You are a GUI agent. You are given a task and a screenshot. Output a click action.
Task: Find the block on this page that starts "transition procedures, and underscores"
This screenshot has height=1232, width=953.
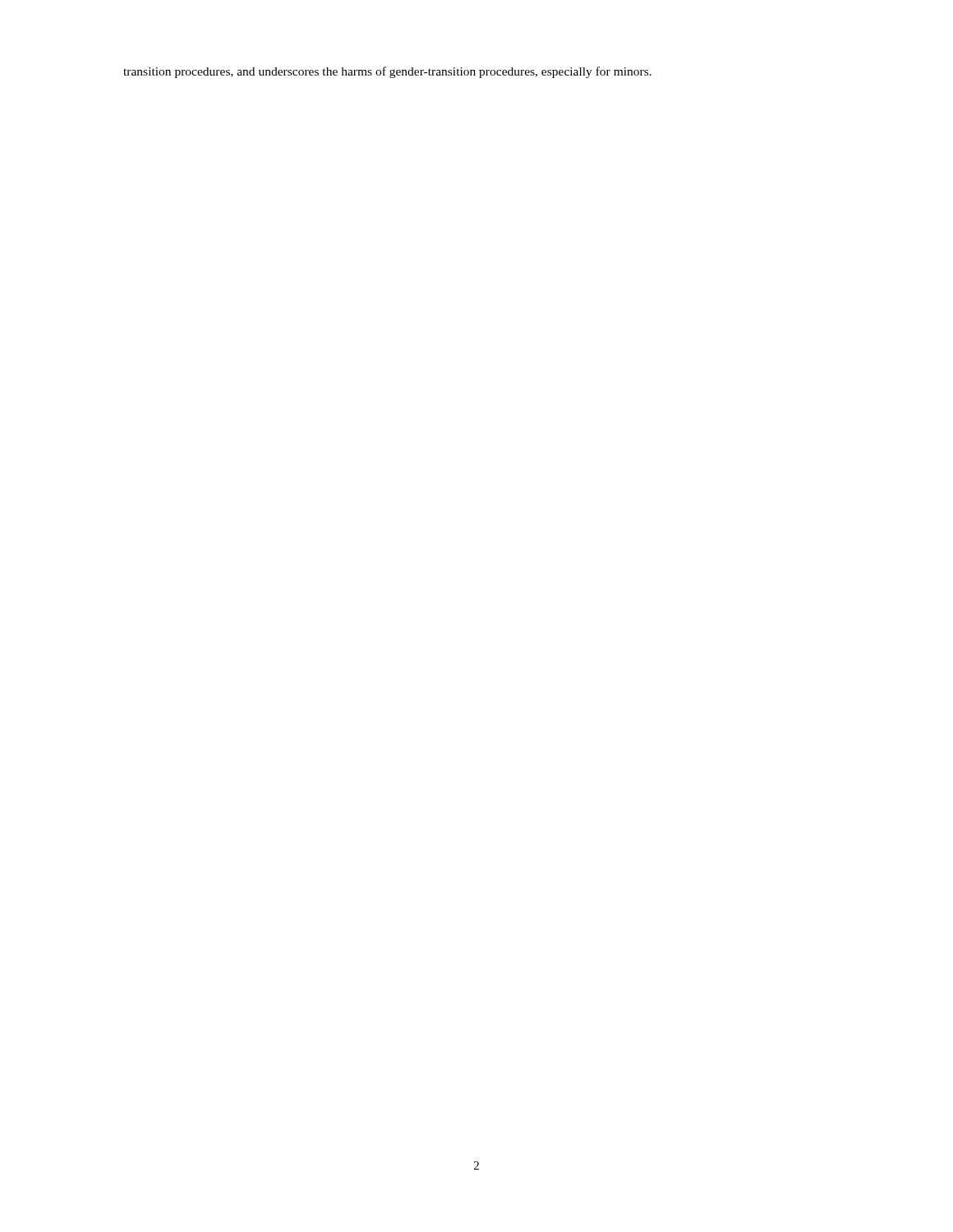pyautogui.click(x=388, y=71)
